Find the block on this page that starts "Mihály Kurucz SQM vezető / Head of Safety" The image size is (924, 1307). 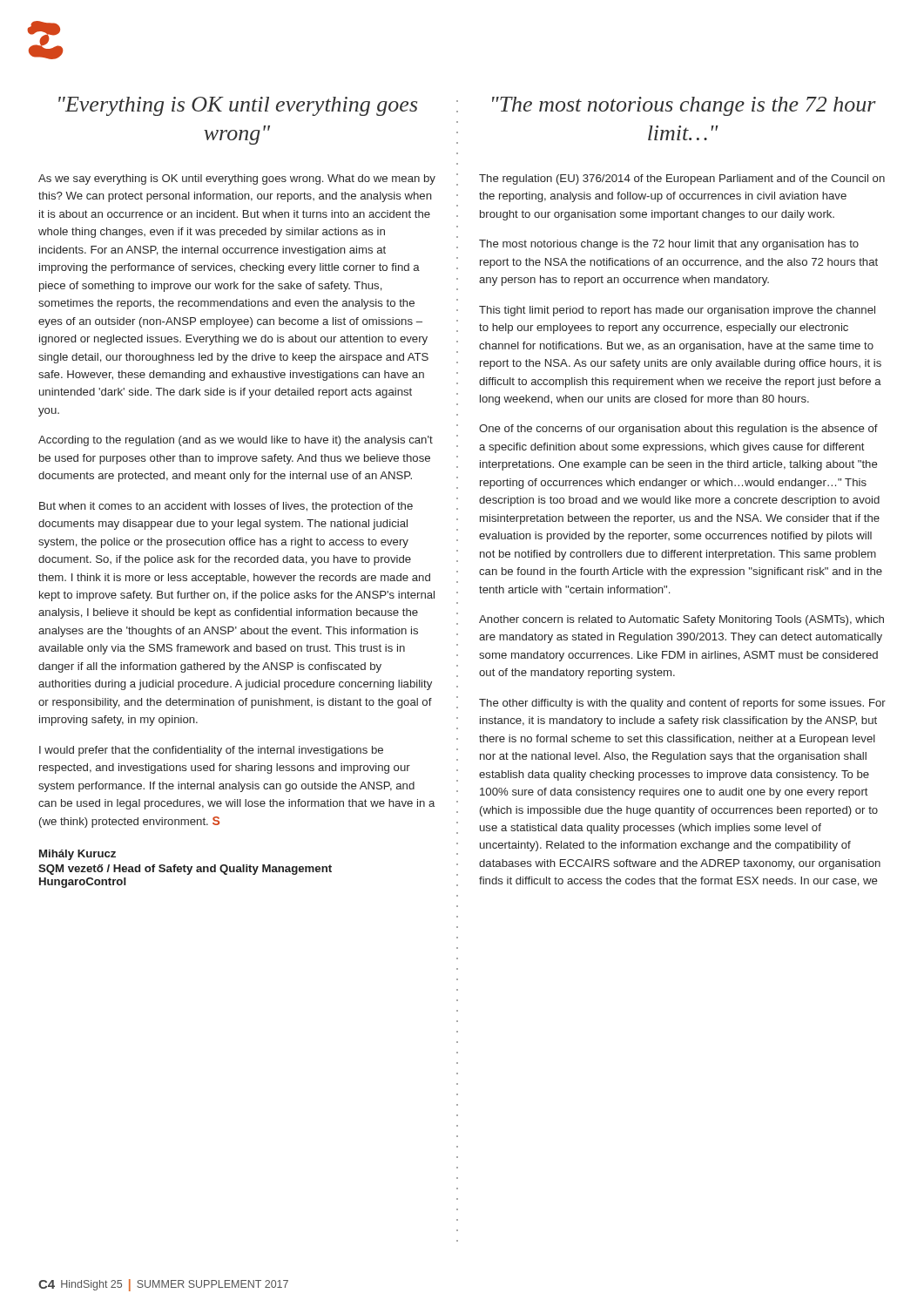[237, 868]
